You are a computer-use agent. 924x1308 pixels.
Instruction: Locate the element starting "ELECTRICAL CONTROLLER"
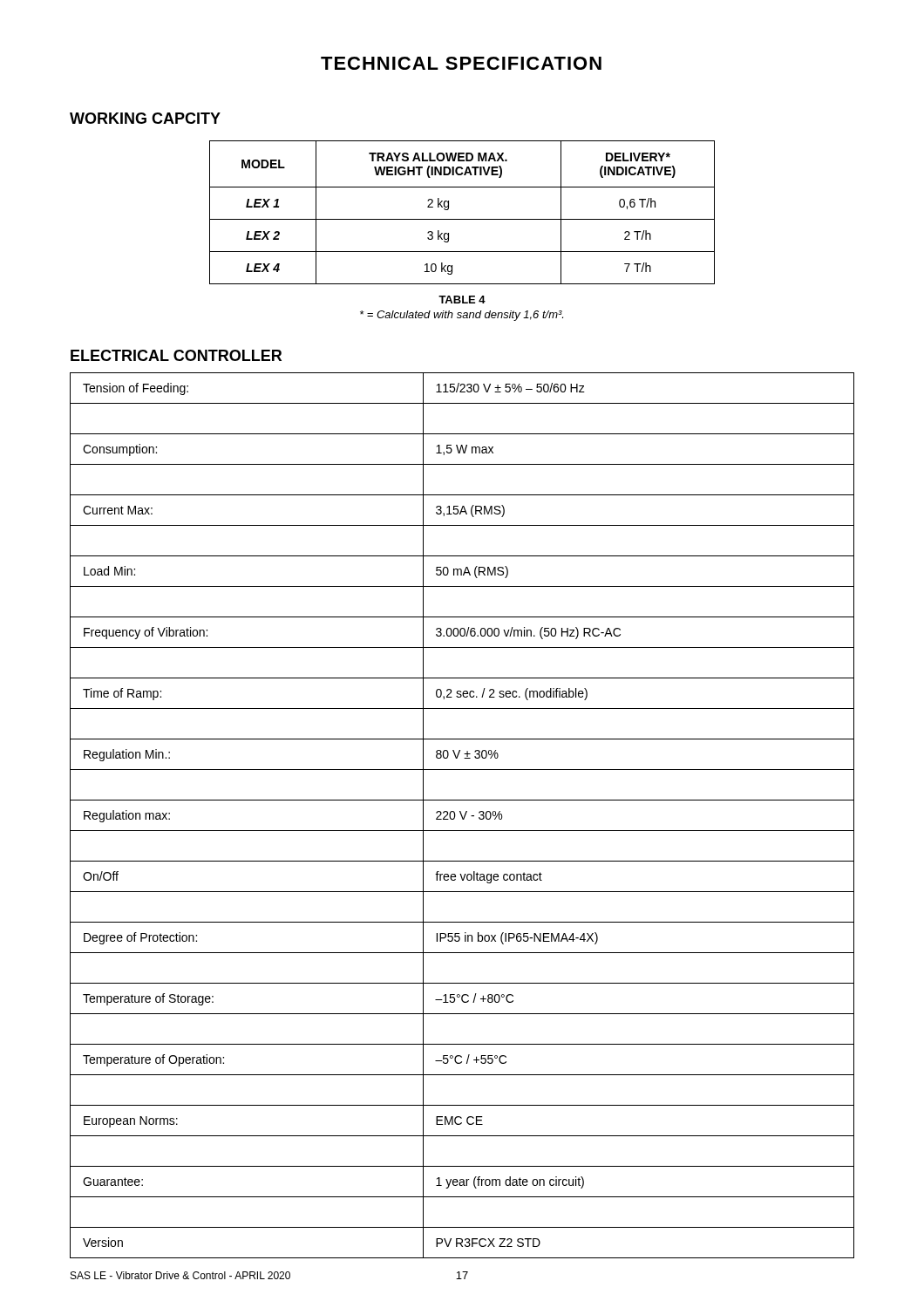(x=176, y=356)
